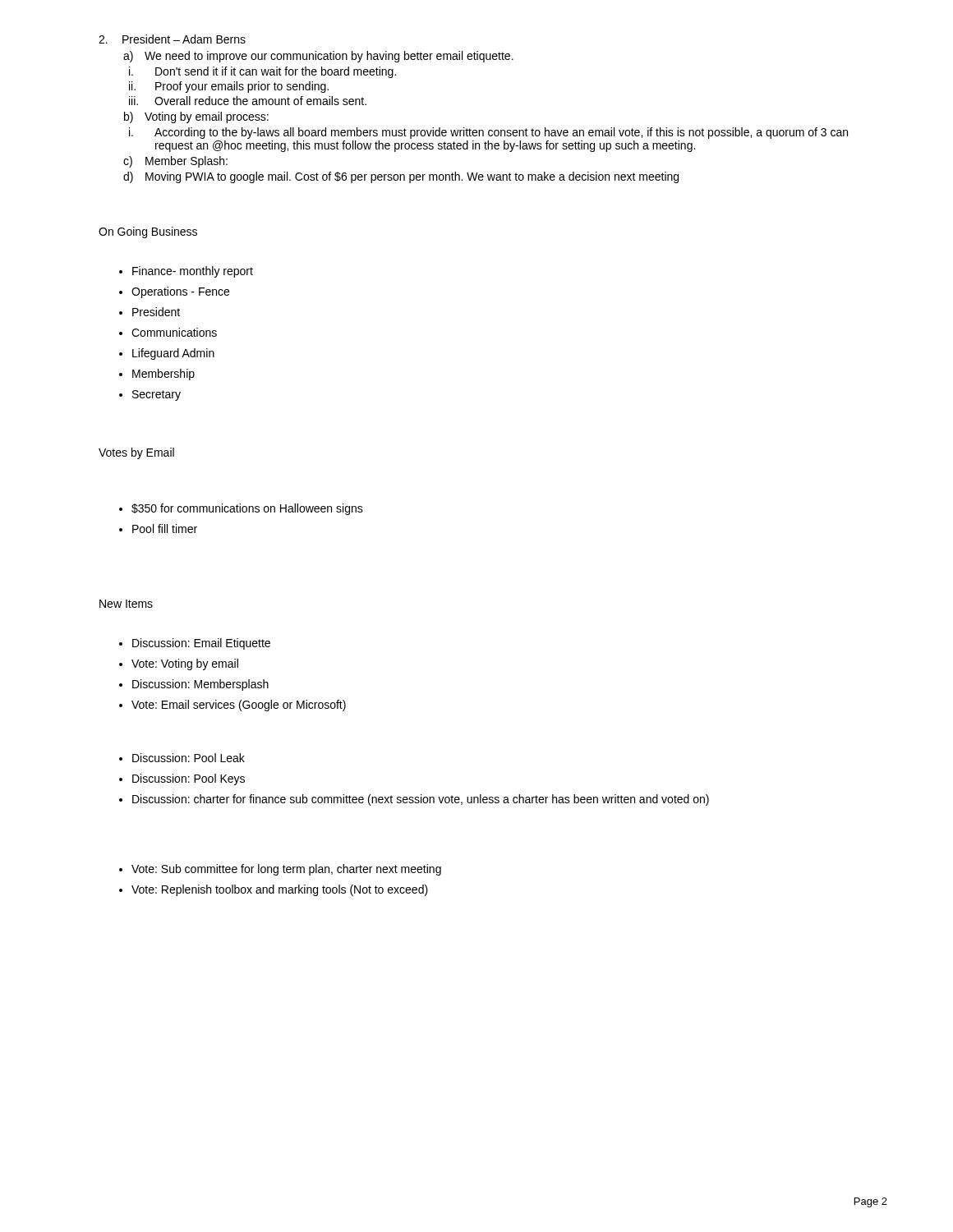This screenshot has width=953, height=1232.
Task: Click where it says "b) Voting by email process:"
Action: pos(196,117)
